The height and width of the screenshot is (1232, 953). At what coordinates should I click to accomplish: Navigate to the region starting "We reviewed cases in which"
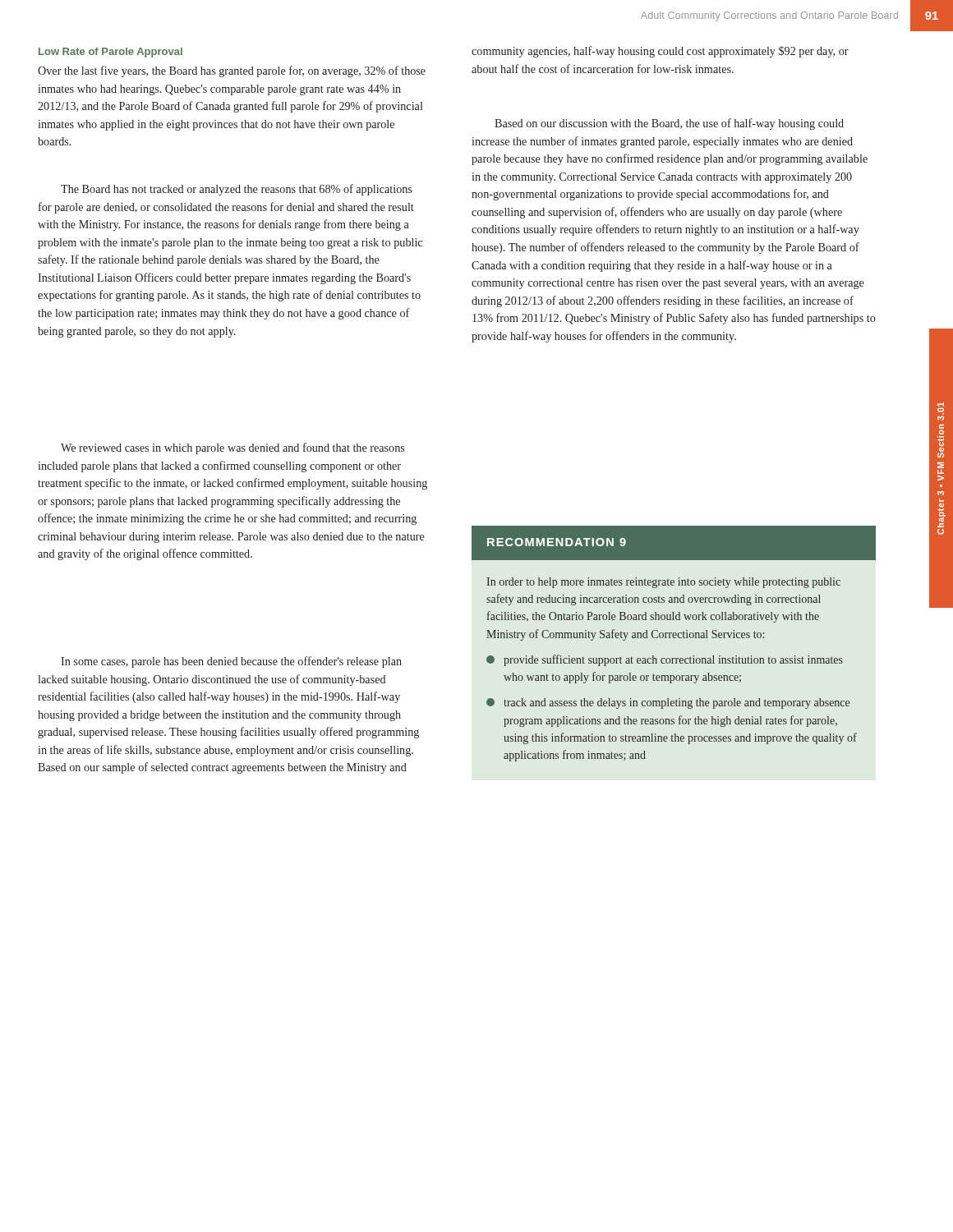tap(233, 501)
